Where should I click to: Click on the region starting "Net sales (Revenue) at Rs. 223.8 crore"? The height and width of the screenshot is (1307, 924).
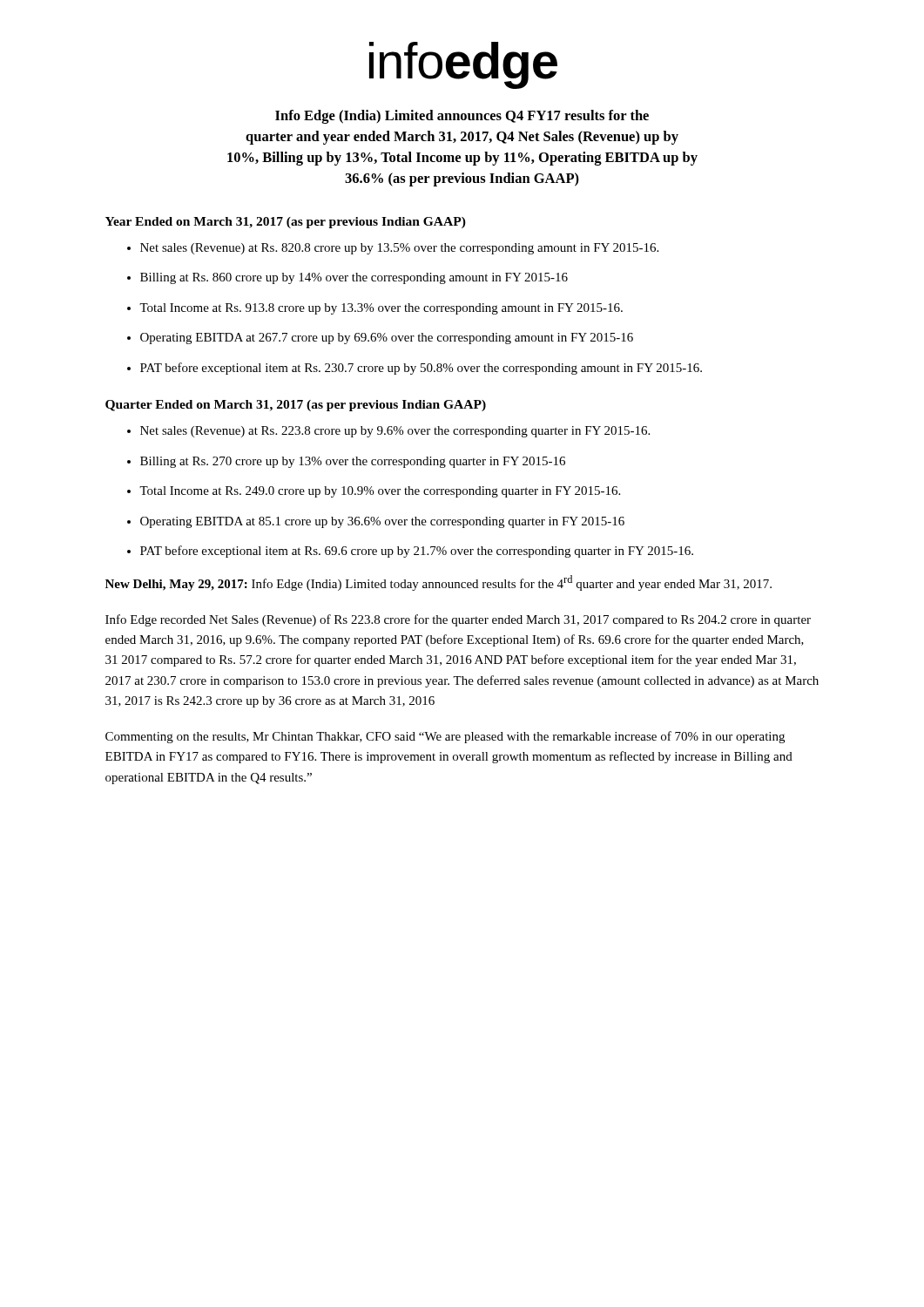(395, 431)
